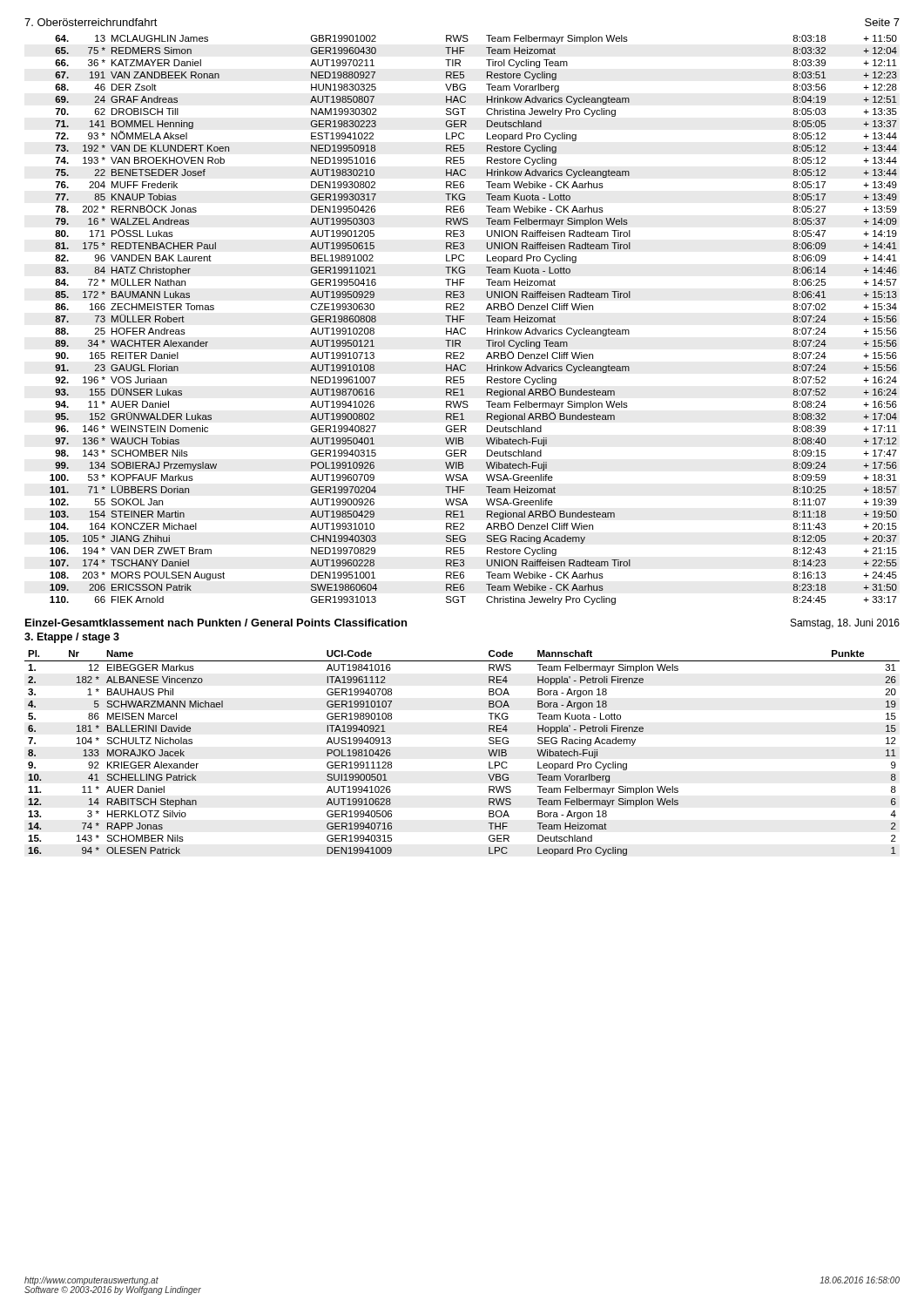Click on the section header containing "3. Etappe / stage"
924x1307 pixels.
coord(72,637)
